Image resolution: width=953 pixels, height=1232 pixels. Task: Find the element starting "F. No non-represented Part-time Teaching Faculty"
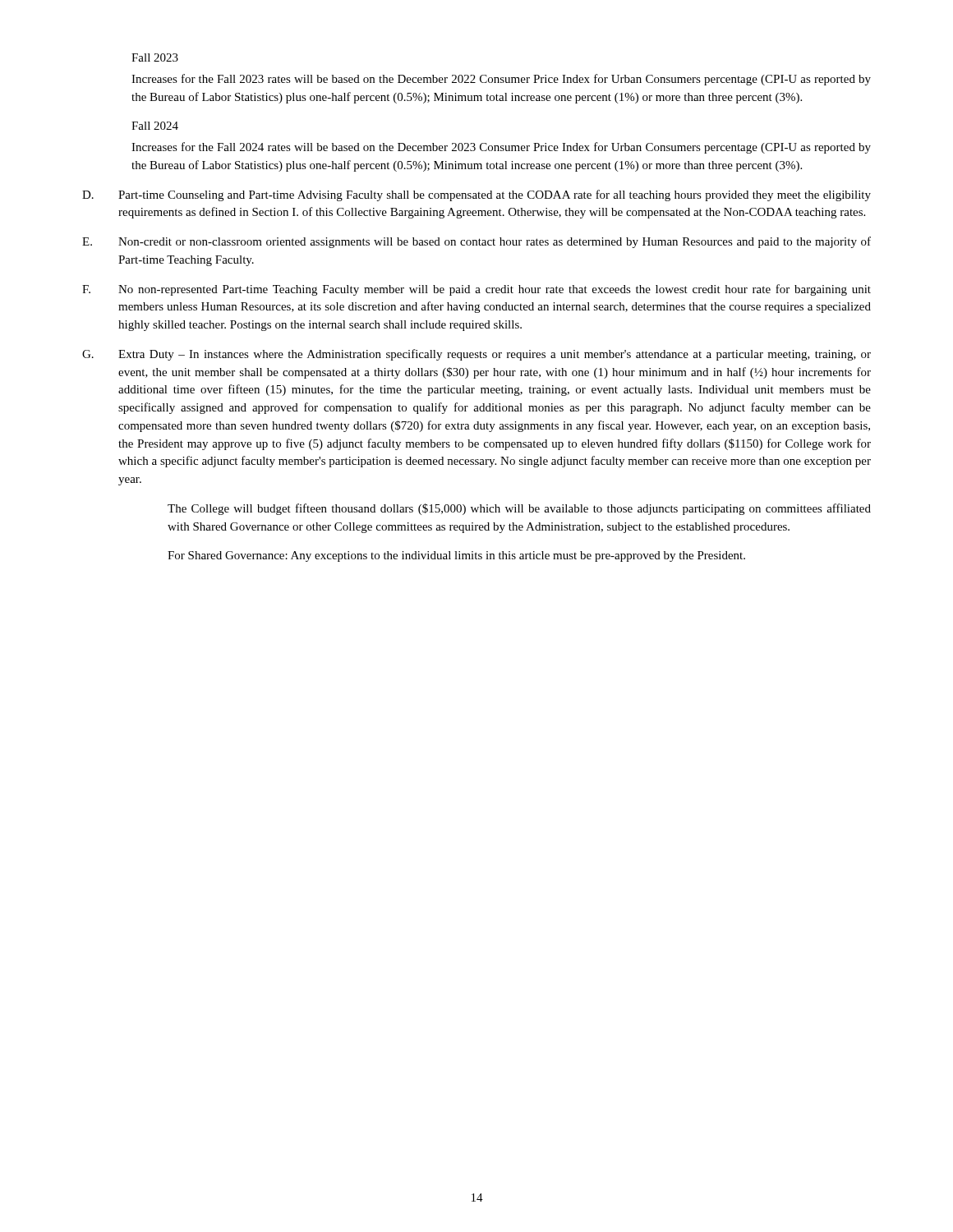coord(476,307)
